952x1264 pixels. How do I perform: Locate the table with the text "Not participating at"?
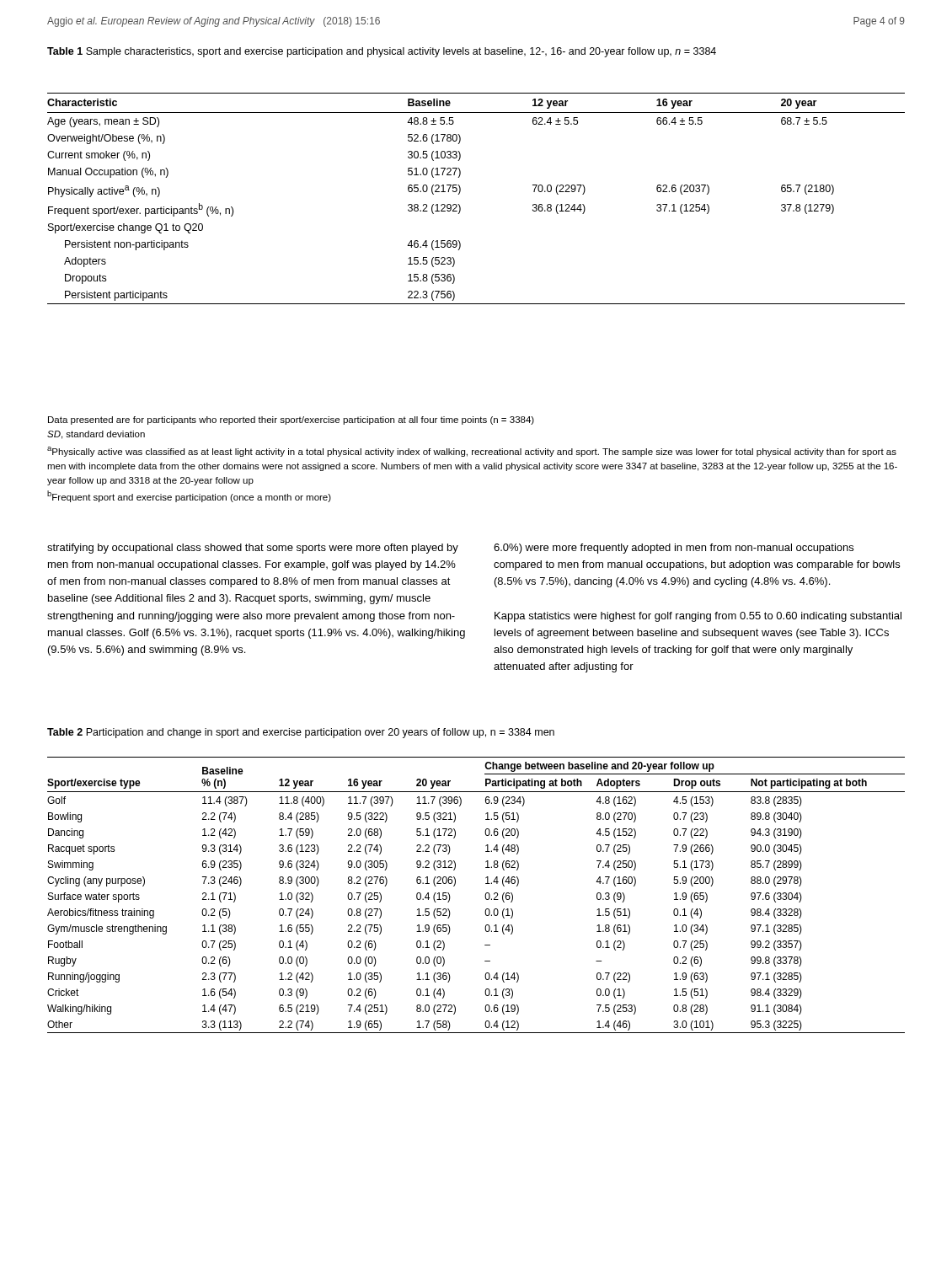(x=476, y=895)
